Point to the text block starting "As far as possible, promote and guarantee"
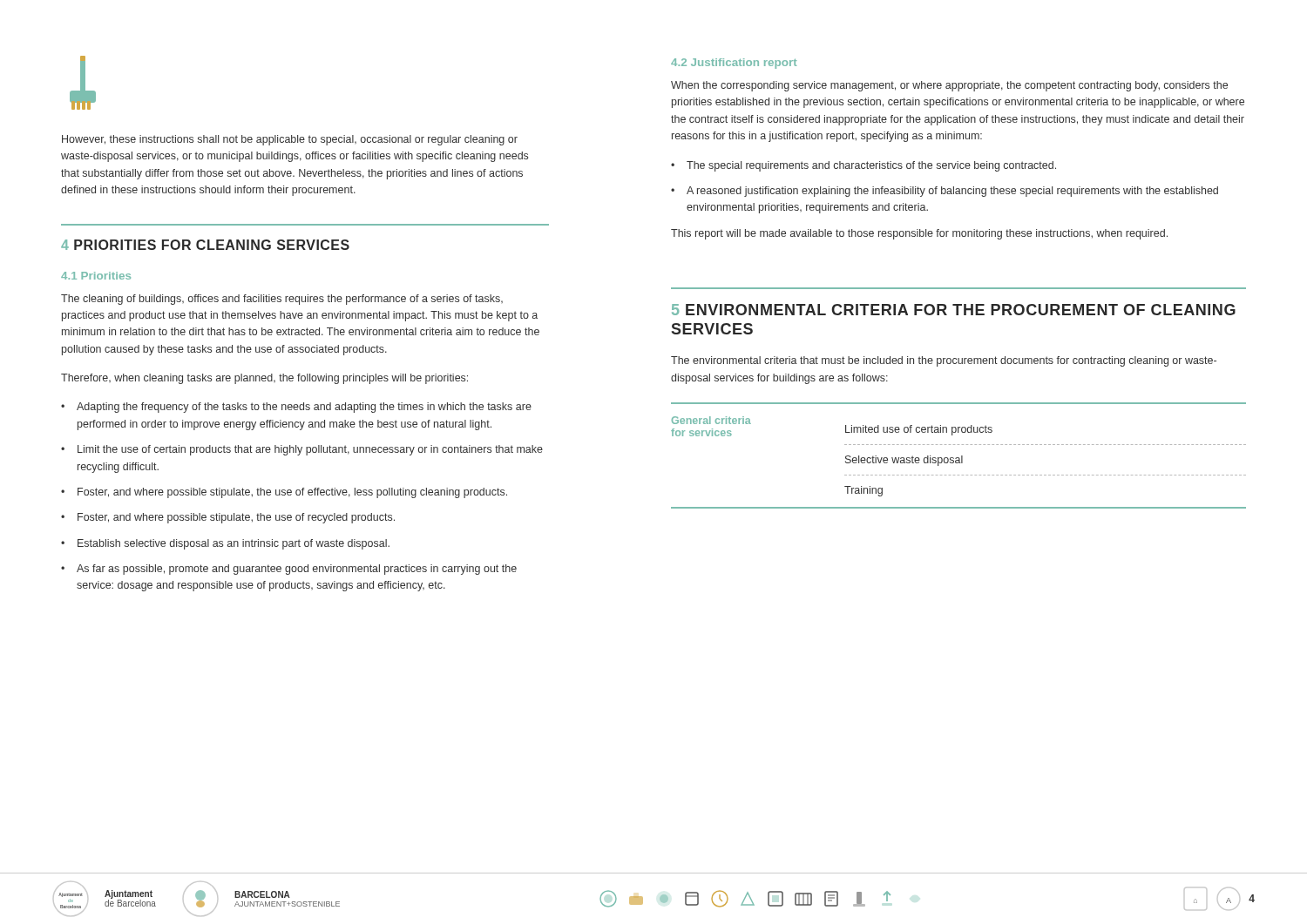 tap(297, 577)
